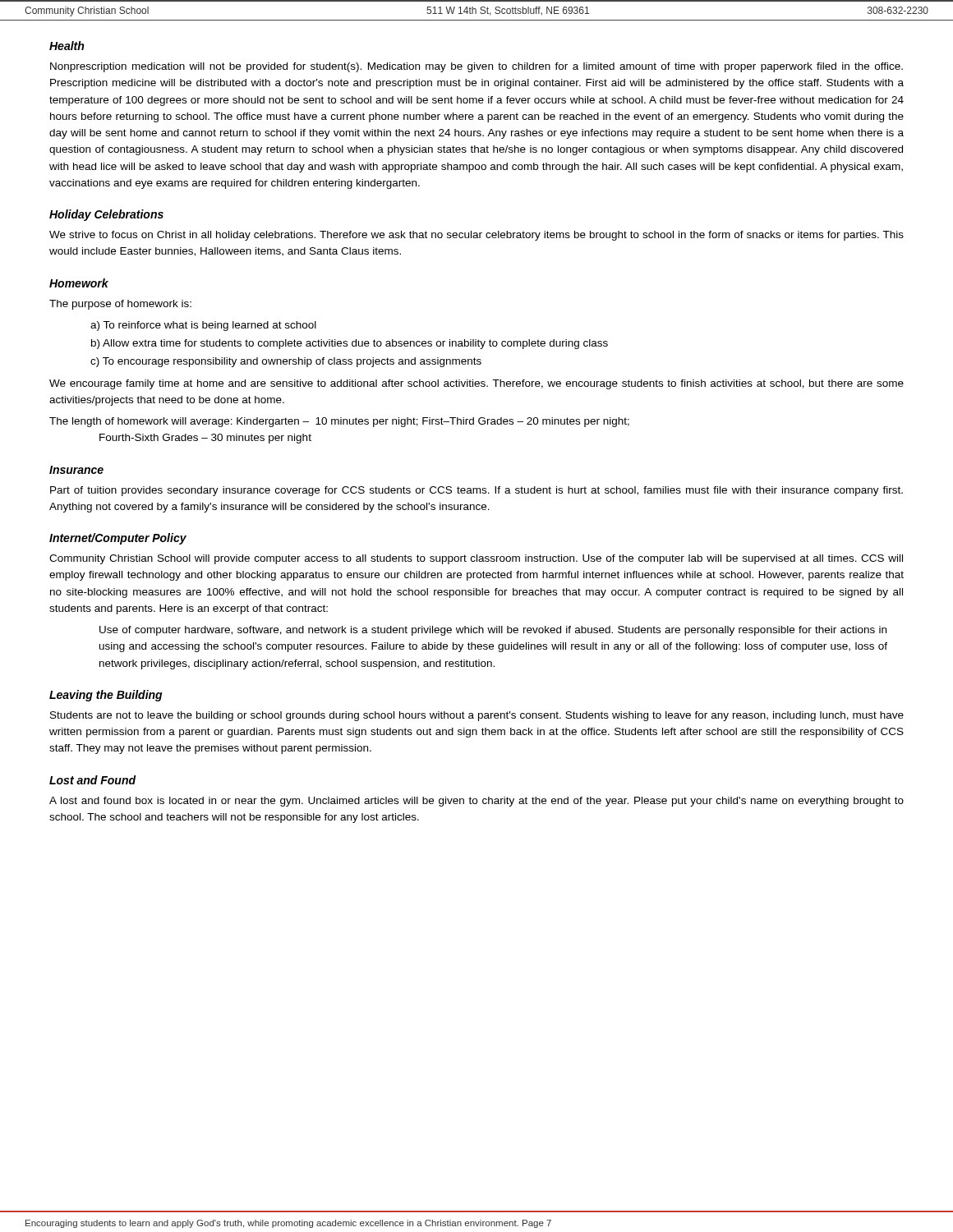Find "Lost and Found" on this page
This screenshot has width=953, height=1232.
(x=92, y=780)
